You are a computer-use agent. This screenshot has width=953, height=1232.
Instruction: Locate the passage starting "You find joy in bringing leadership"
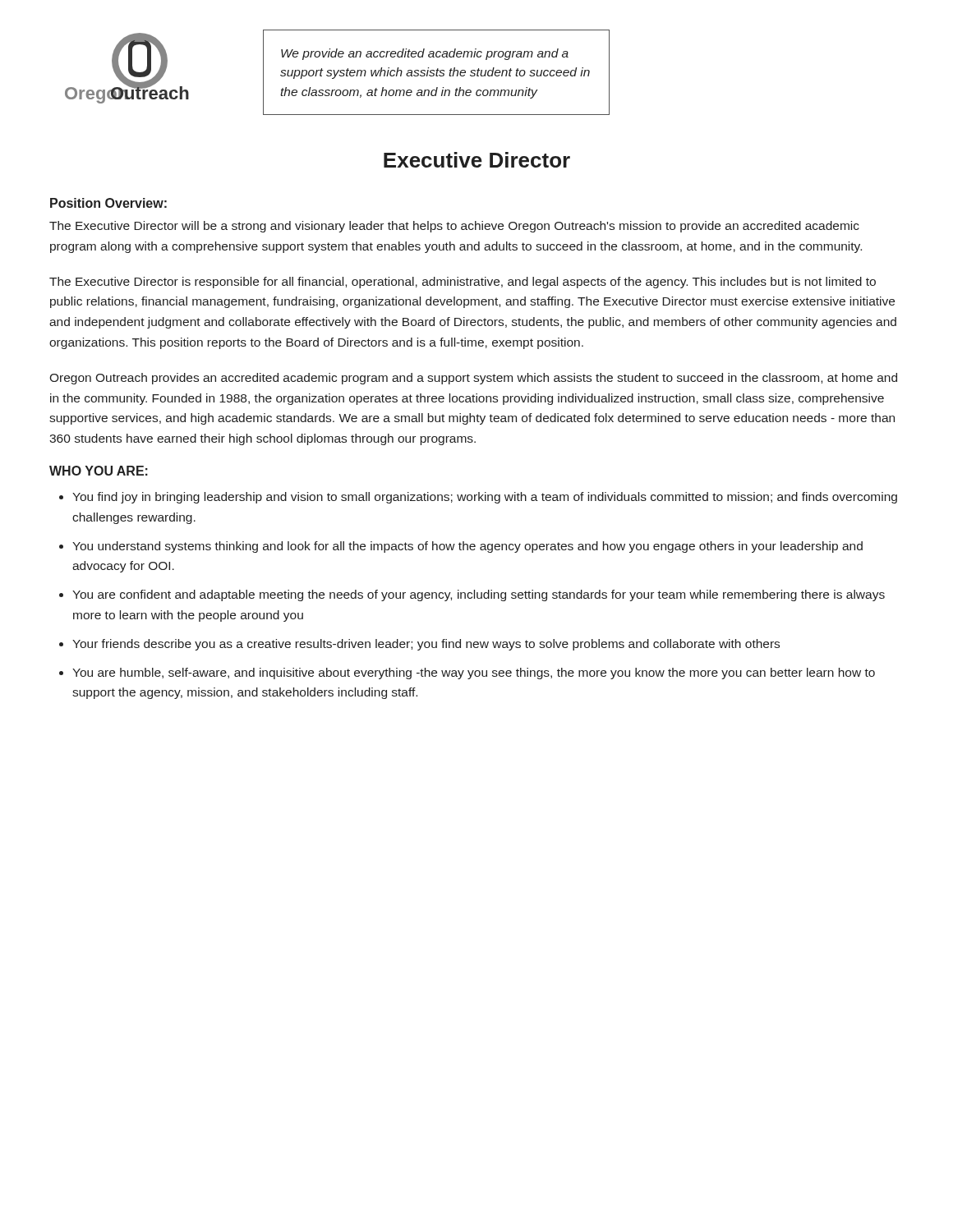pos(485,507)
